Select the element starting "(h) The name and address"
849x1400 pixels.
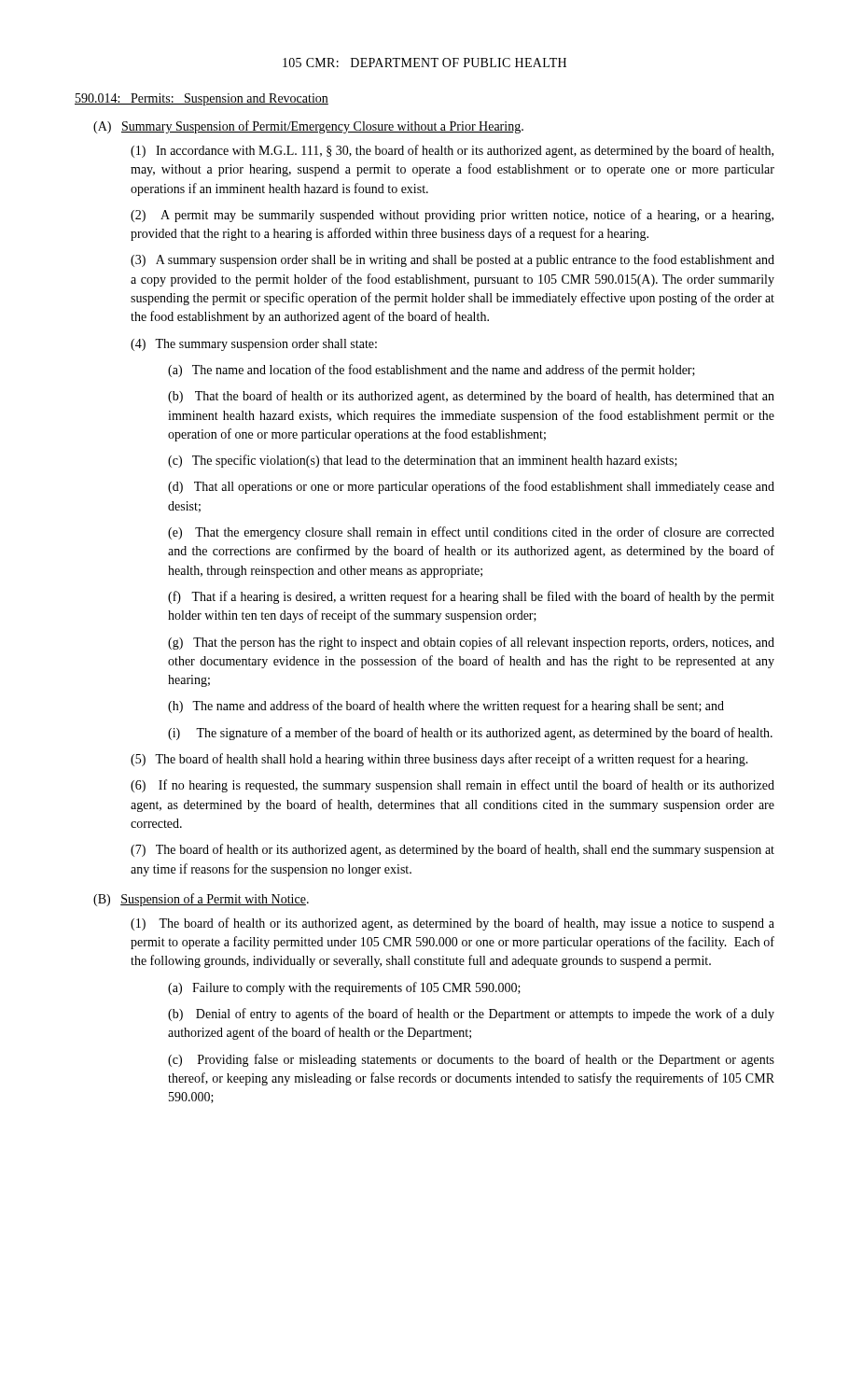click(446, 706)
